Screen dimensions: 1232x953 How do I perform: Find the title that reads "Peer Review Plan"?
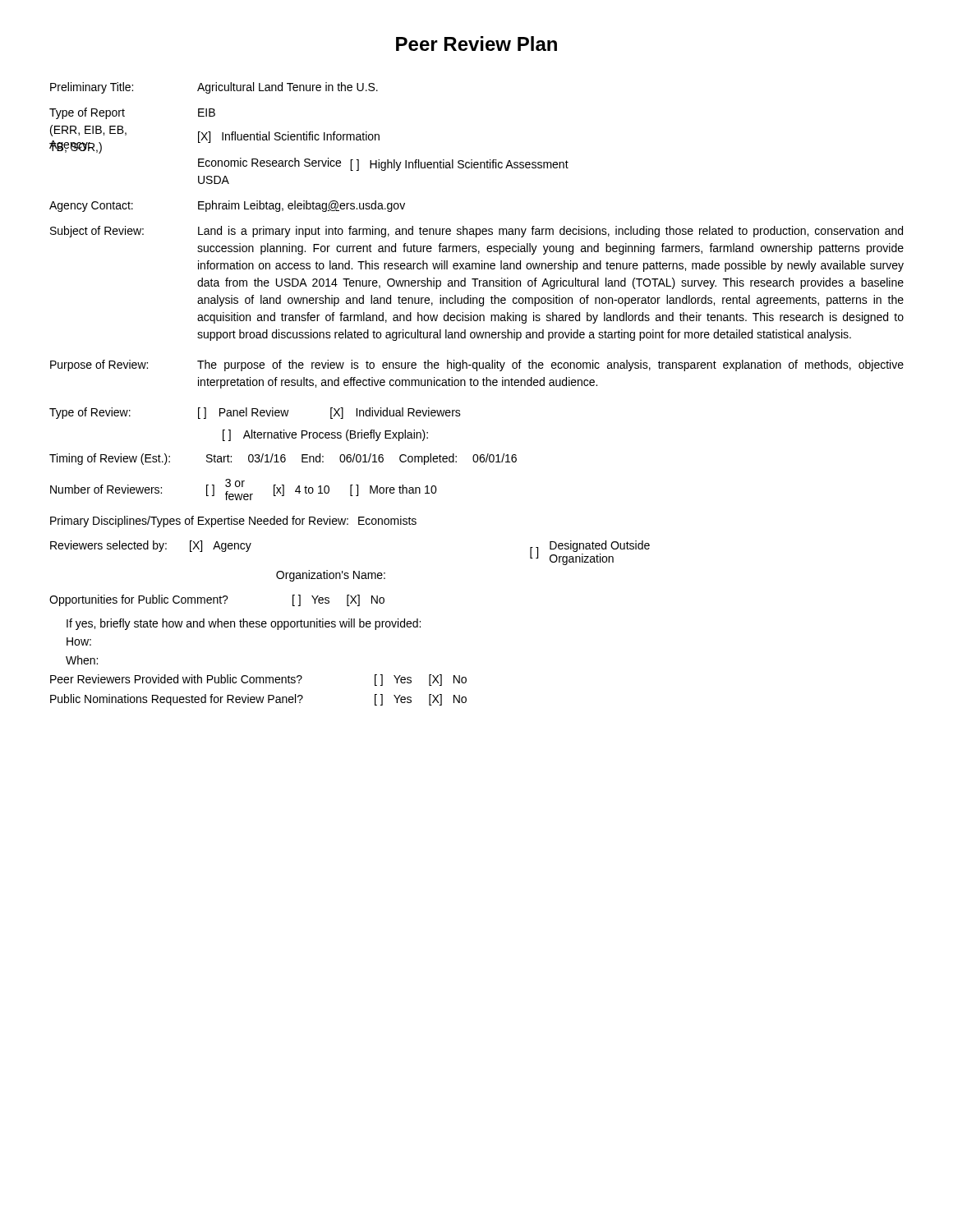click(476, 44)
